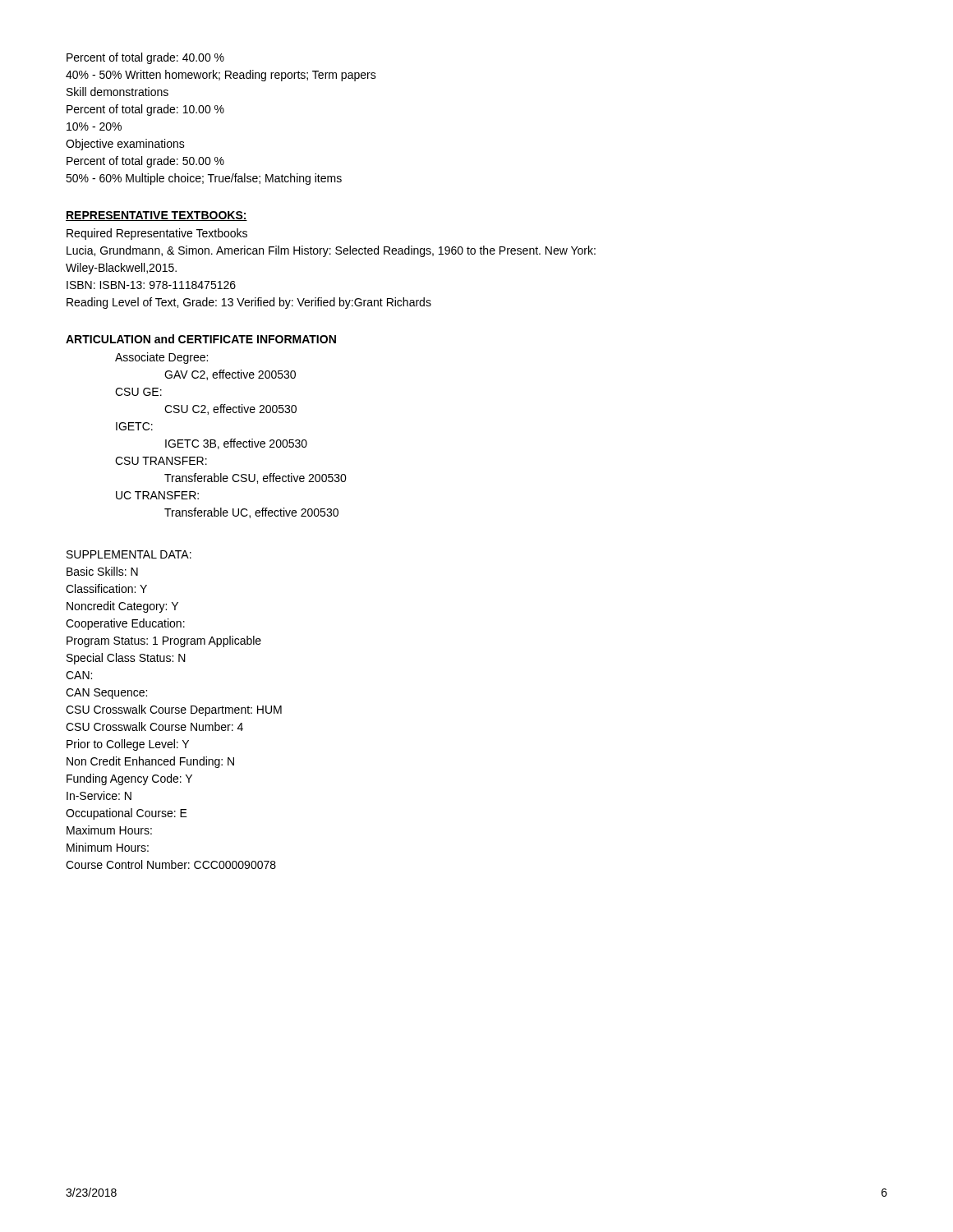
Task: Where does it say "Maximum Hours:"?
Action: (109, 830)
